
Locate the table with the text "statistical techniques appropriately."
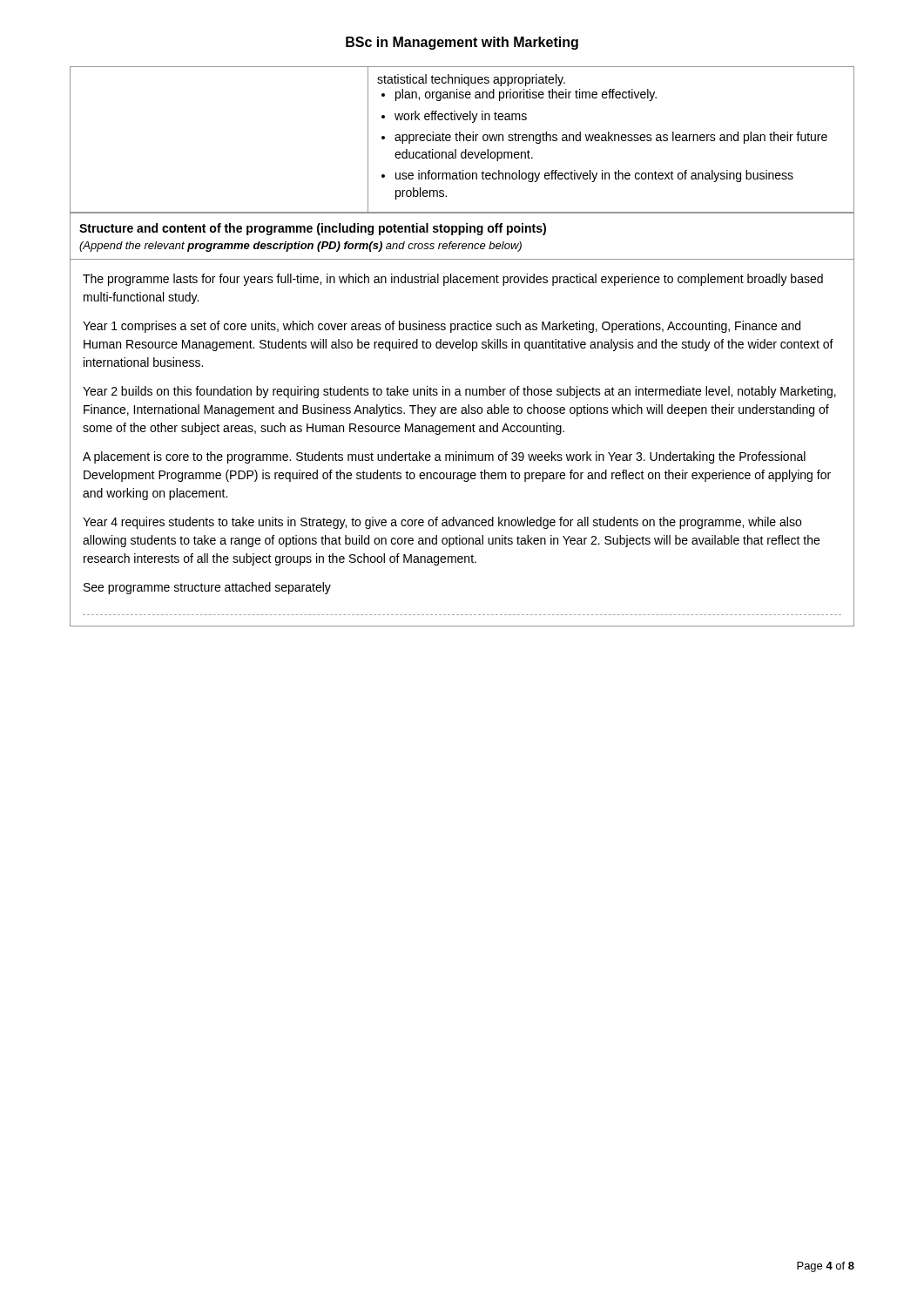point(462,139)
